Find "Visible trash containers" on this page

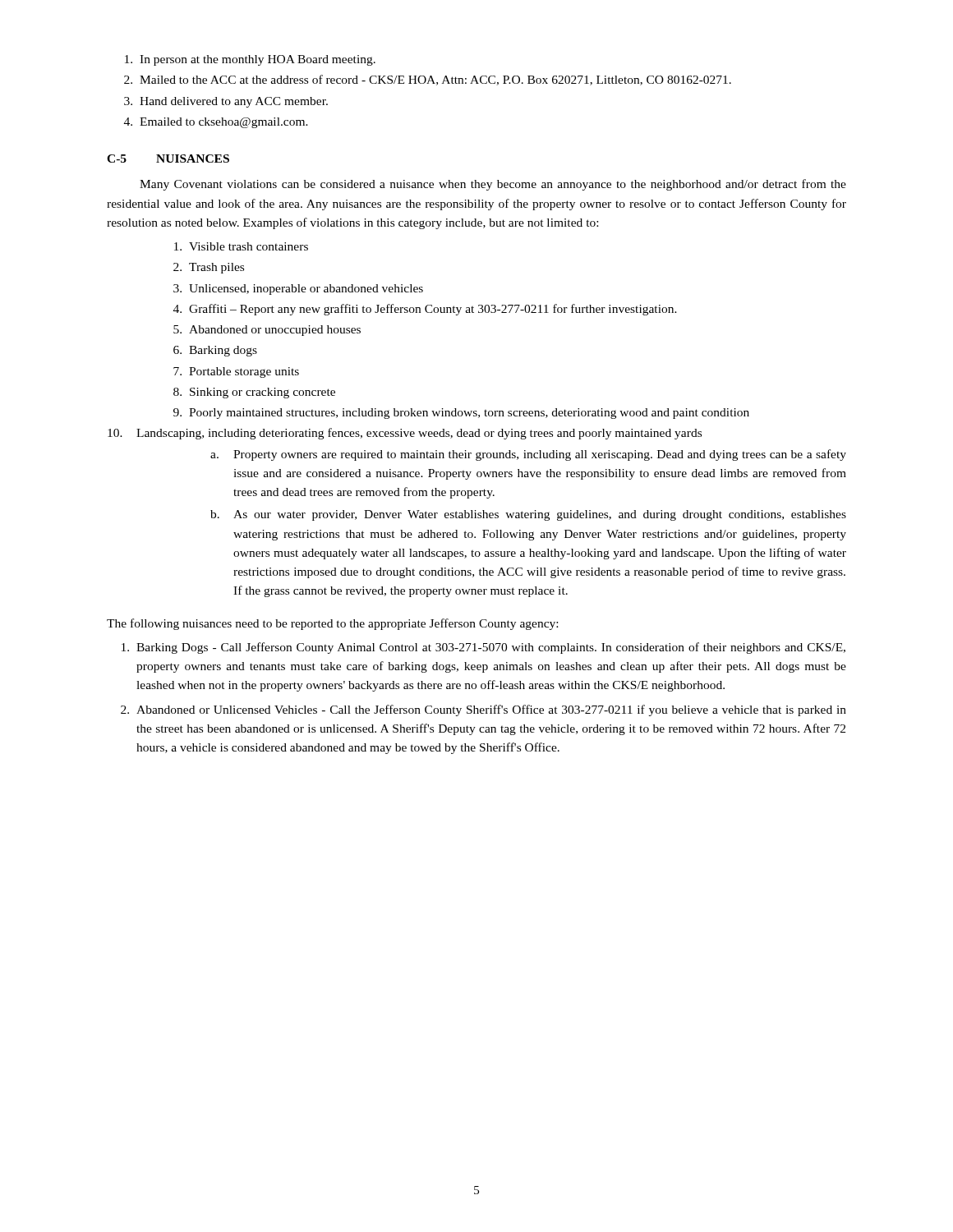(x=241, y=246)
